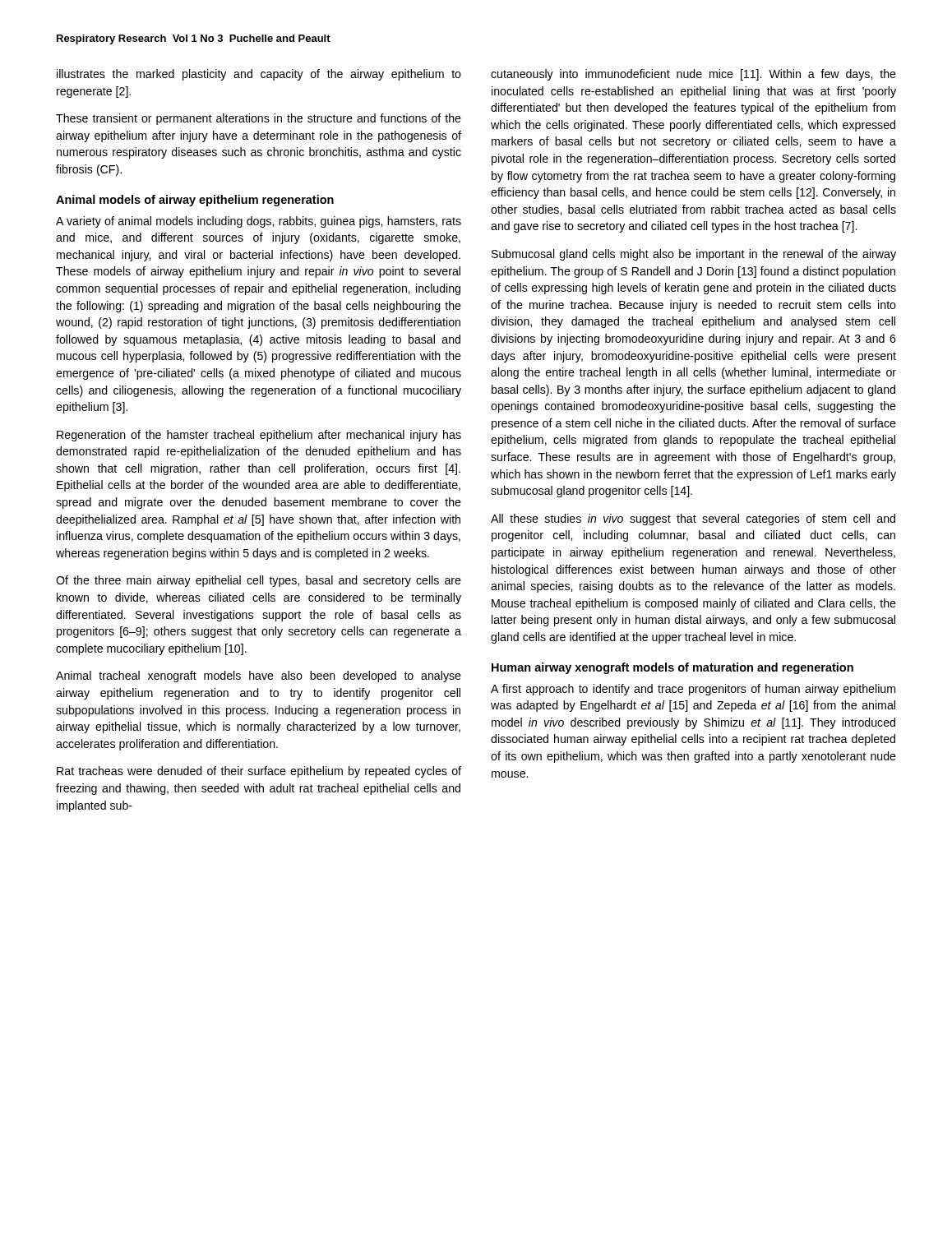952x1233 pixels.
Task: Locate the block of text that opens with "illustrates the marked plasticity and"
Action: click(259, 83)
